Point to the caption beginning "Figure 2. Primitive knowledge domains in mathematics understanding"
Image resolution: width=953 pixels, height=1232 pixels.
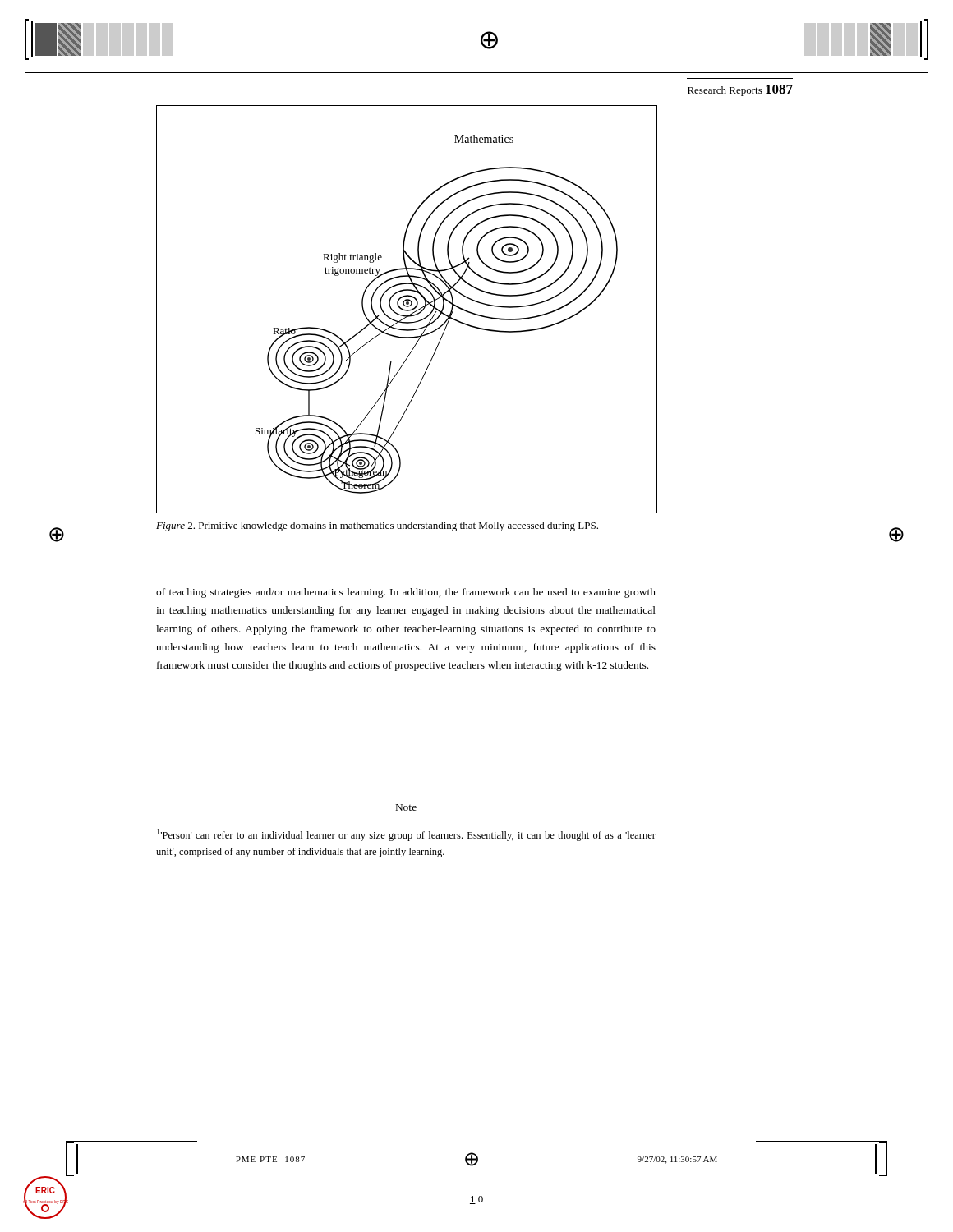[x=377, y=525]
